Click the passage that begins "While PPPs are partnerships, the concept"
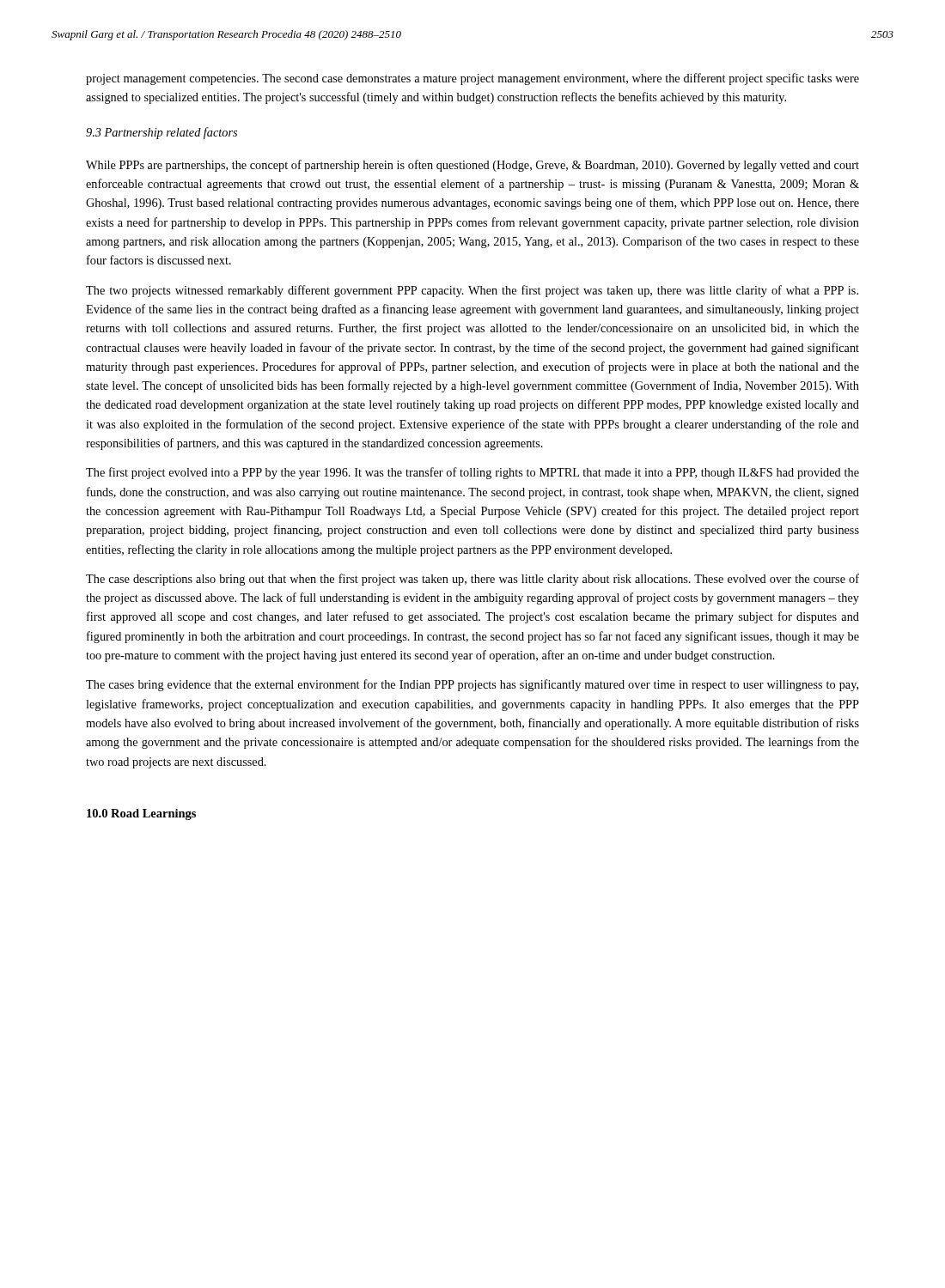Screen dimensions: 1288x945 [472, 213]
